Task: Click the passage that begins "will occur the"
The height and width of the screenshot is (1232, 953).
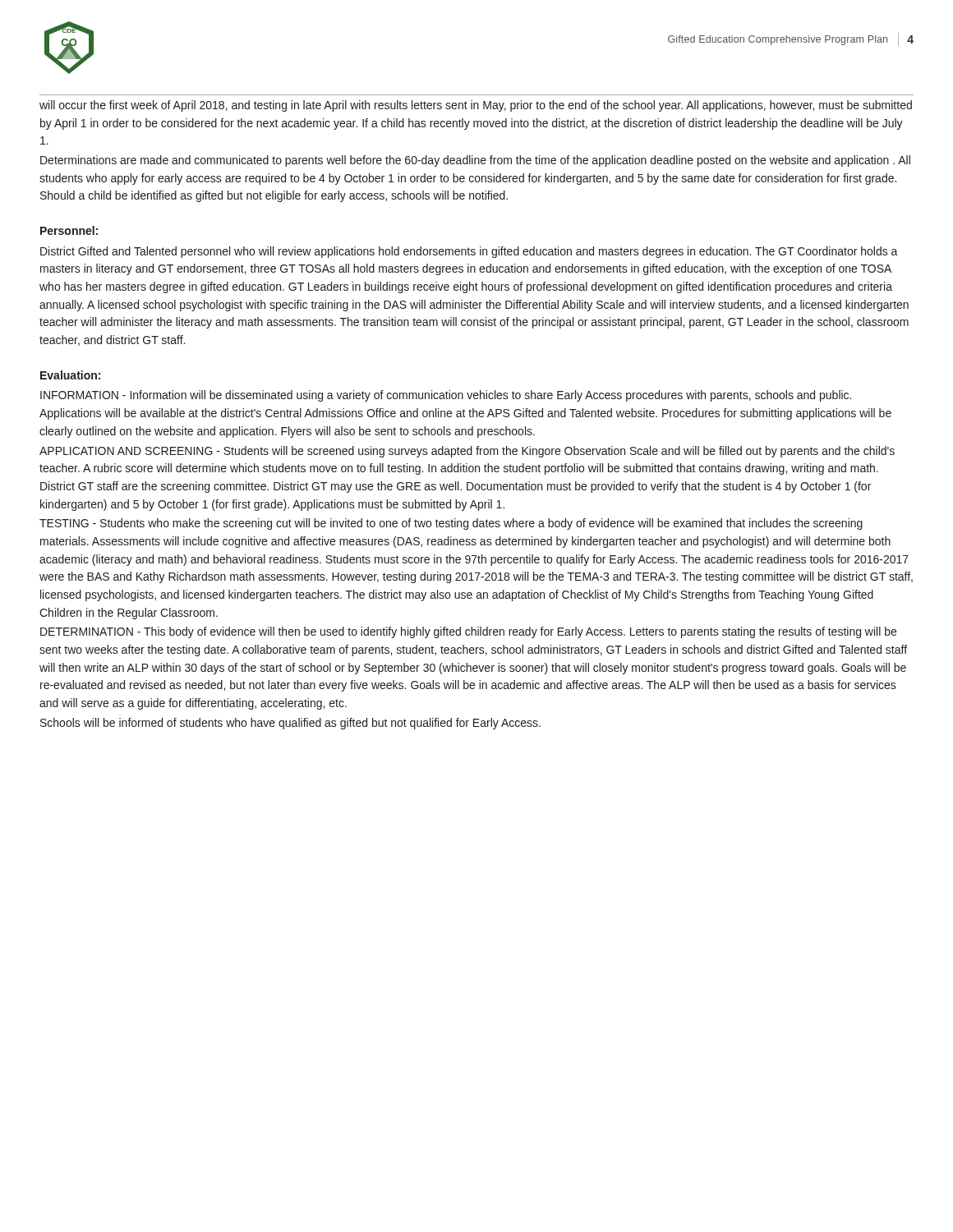Action: click(x=476, y=151)
